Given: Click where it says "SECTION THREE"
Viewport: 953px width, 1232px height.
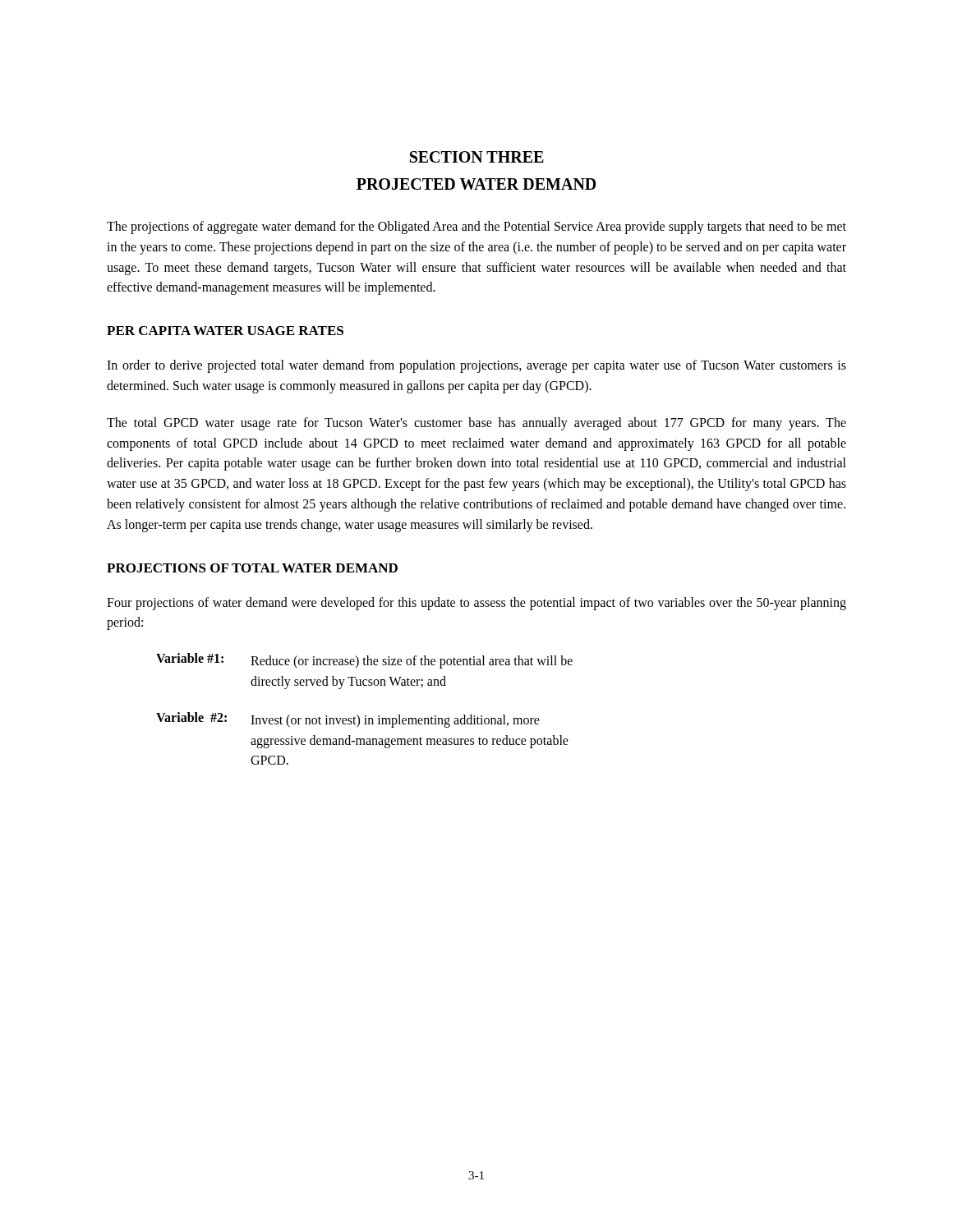Looking at the screenshot, I should point(476,157).
